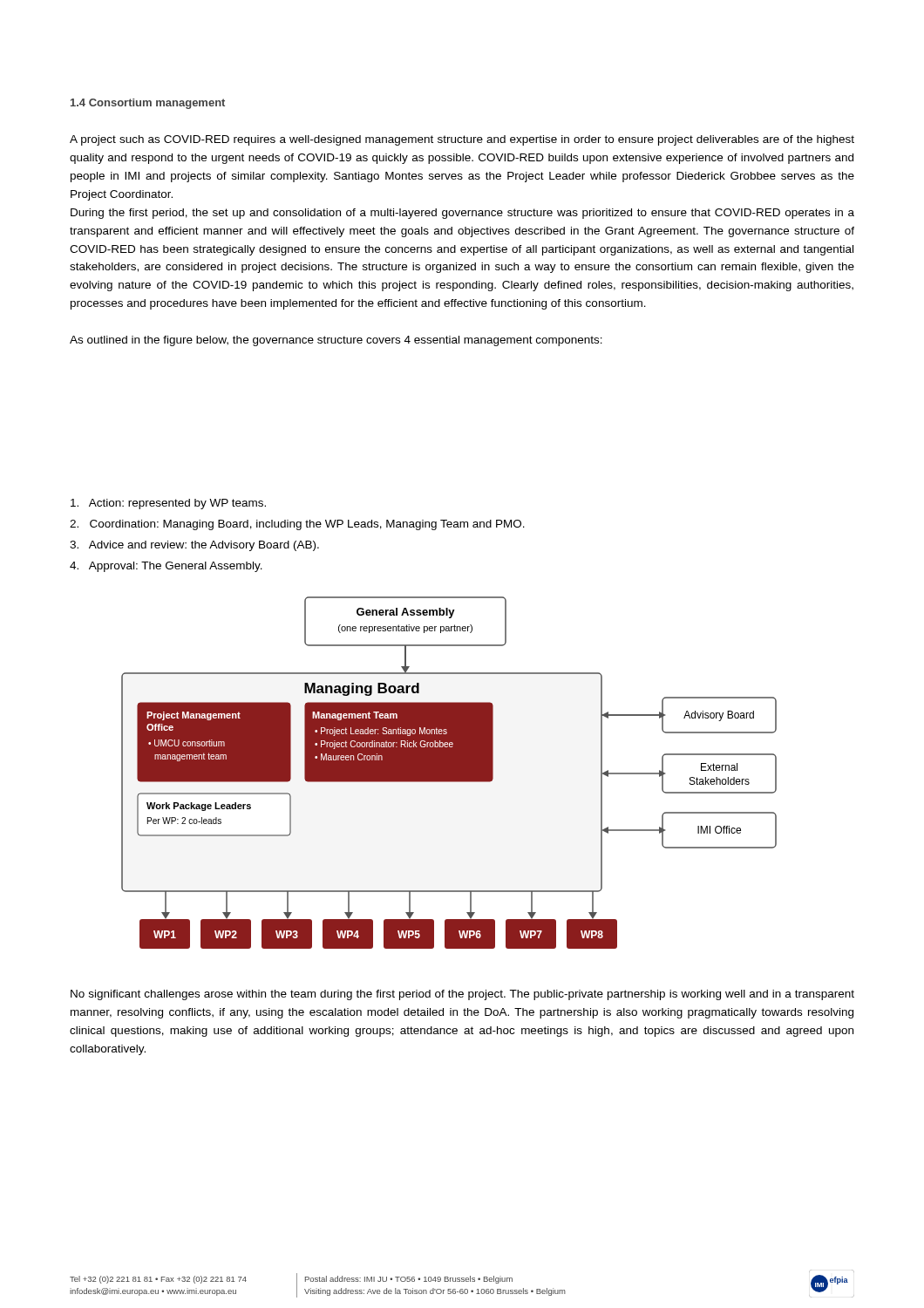
Task: Select the region starting "Action: represented by WP teams."
Action: point(168,503)
